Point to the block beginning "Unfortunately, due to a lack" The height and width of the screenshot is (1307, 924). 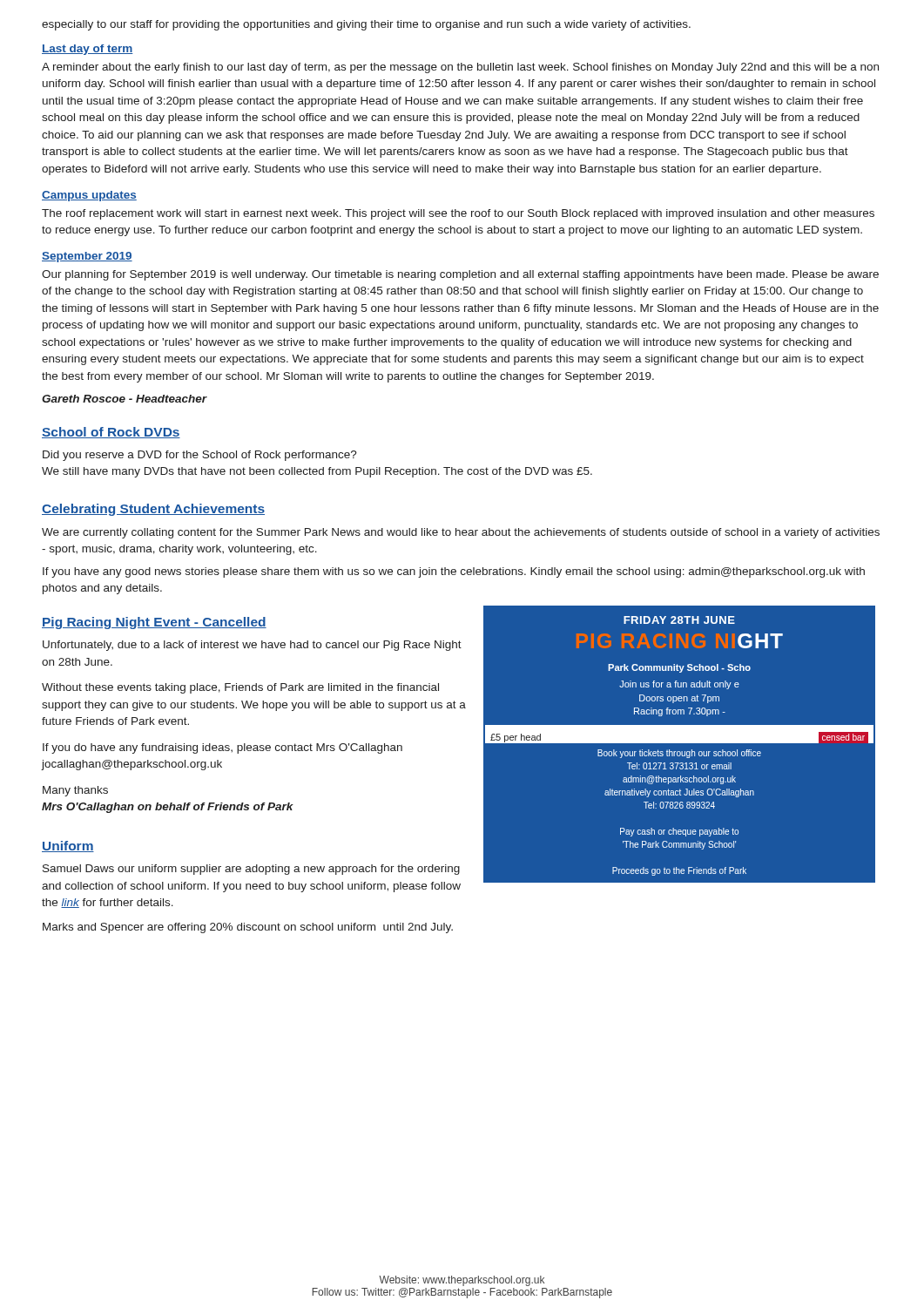pos(251,653)
